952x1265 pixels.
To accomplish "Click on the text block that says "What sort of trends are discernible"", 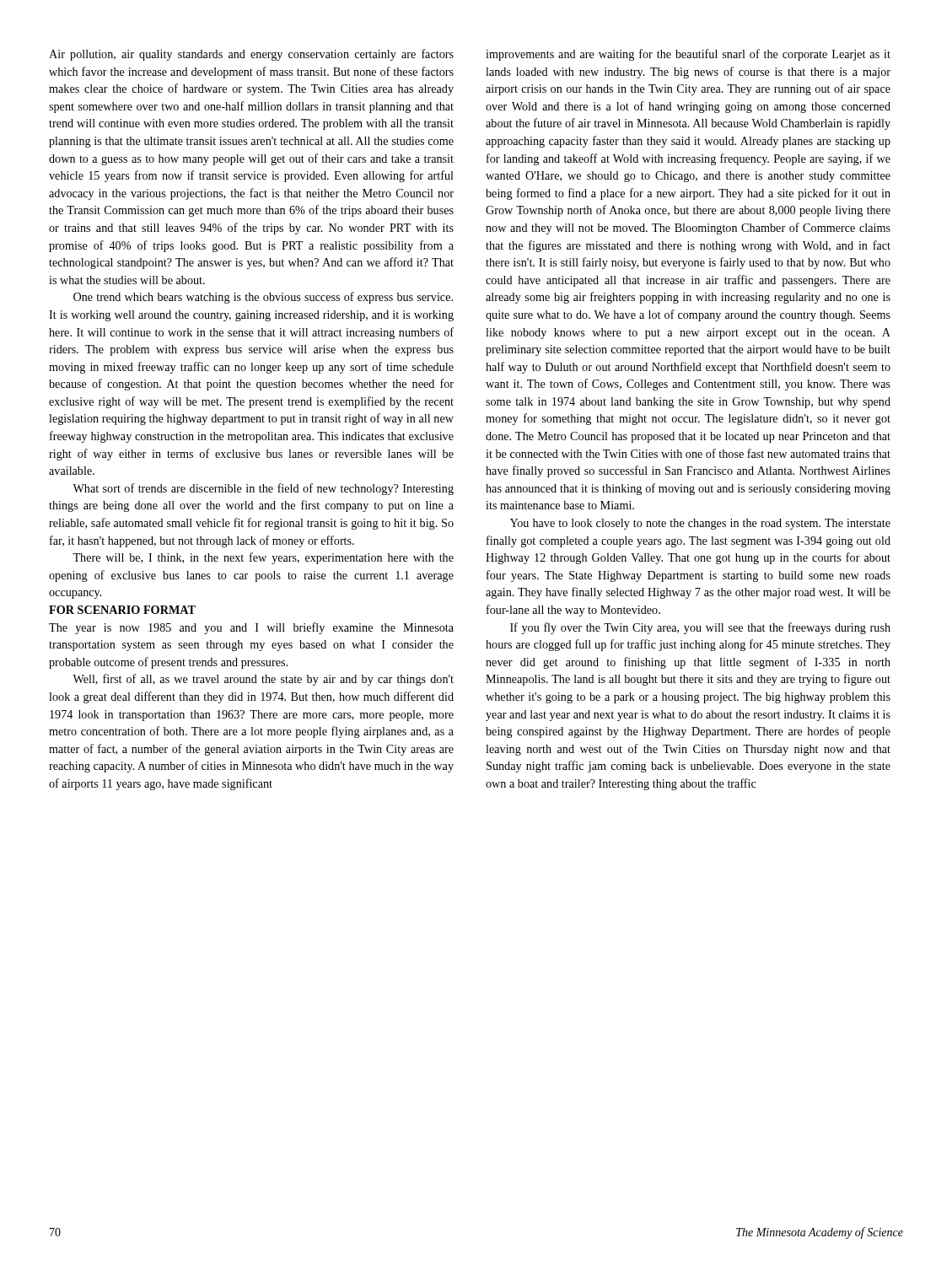I will [251, 514].
